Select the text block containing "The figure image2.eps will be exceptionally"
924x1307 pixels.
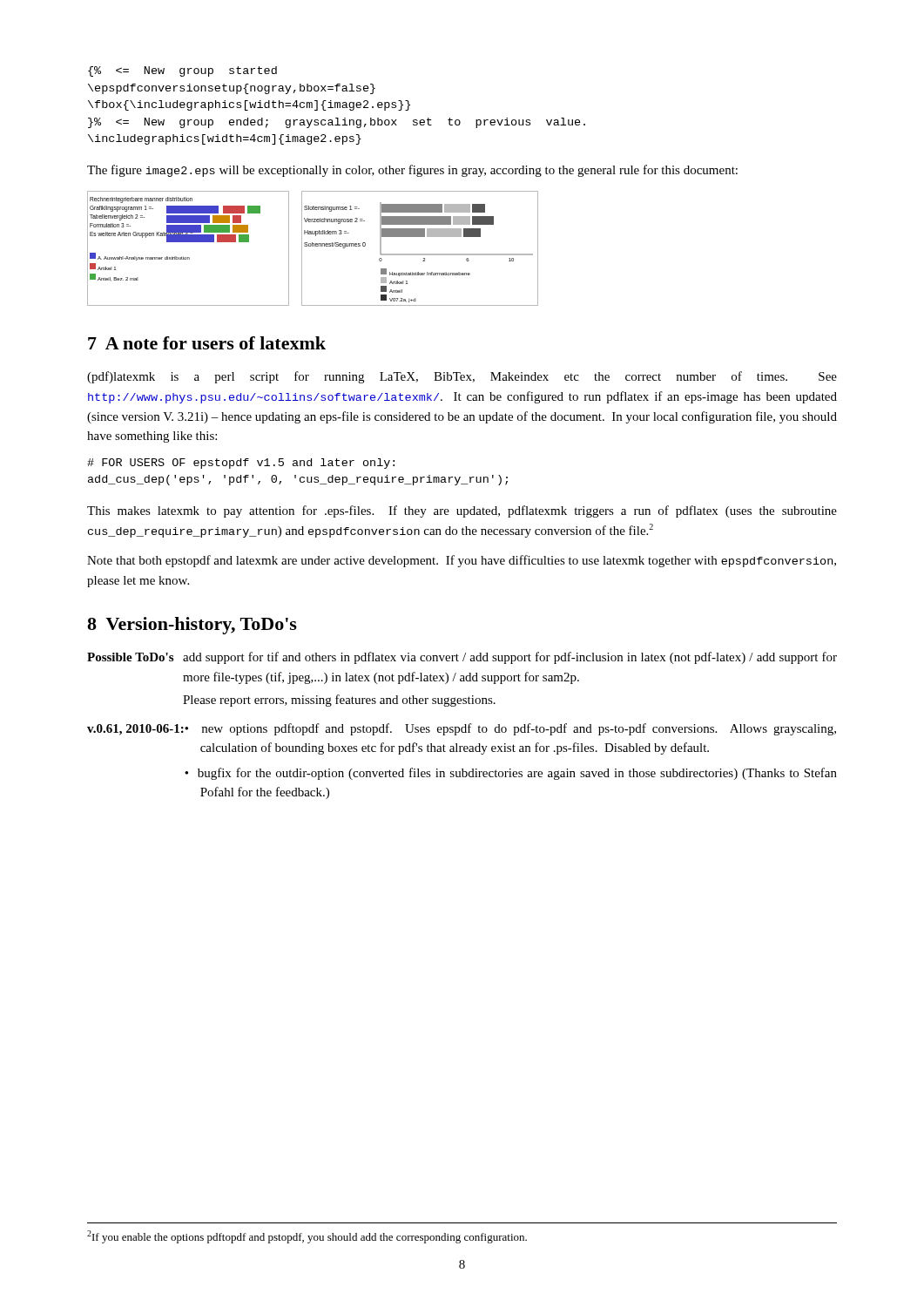coord(413,170)
